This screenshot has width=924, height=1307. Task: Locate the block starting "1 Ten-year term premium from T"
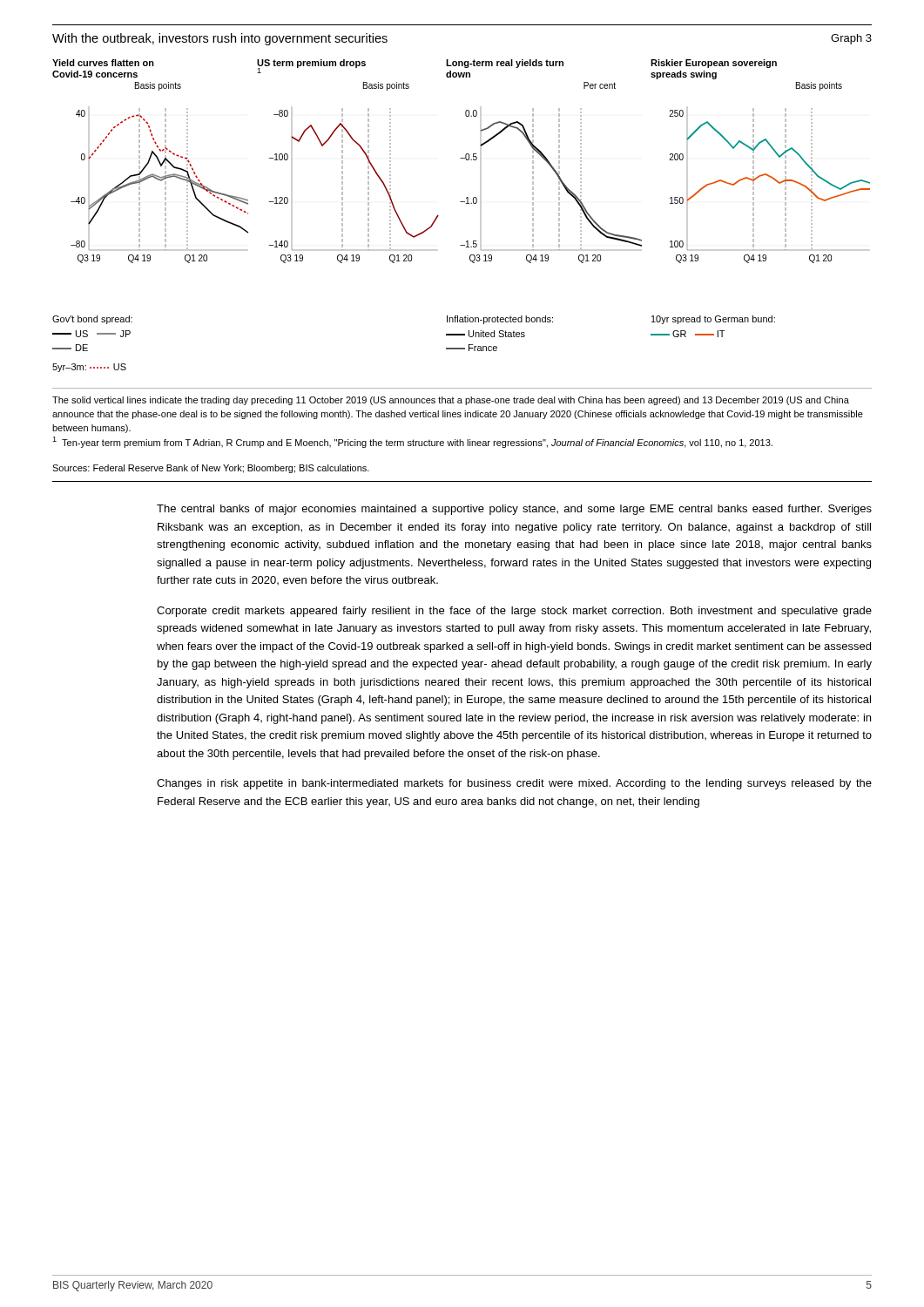pyautogui.click(x=413, y=441)
